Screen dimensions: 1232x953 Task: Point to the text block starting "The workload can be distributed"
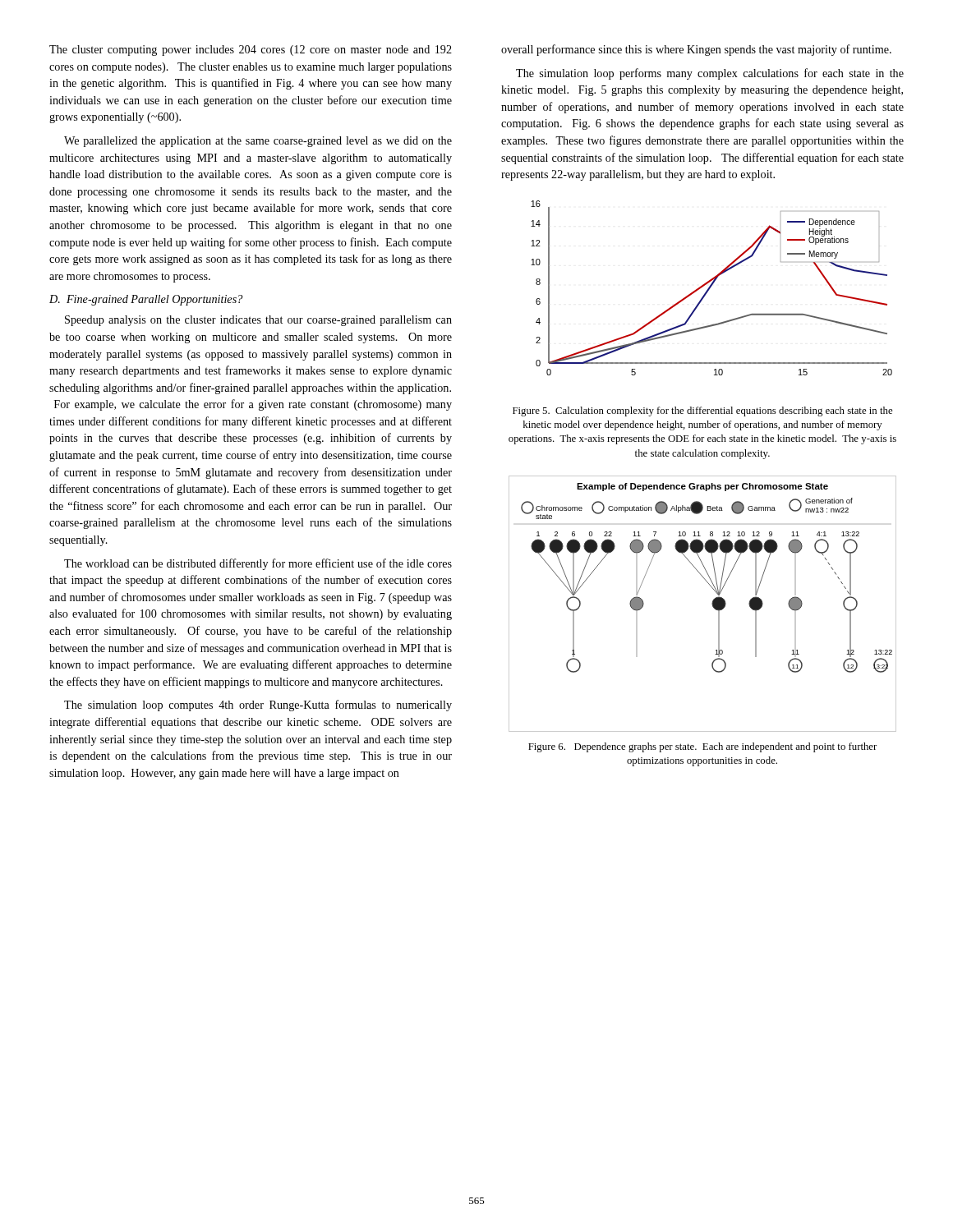[251, 622]
